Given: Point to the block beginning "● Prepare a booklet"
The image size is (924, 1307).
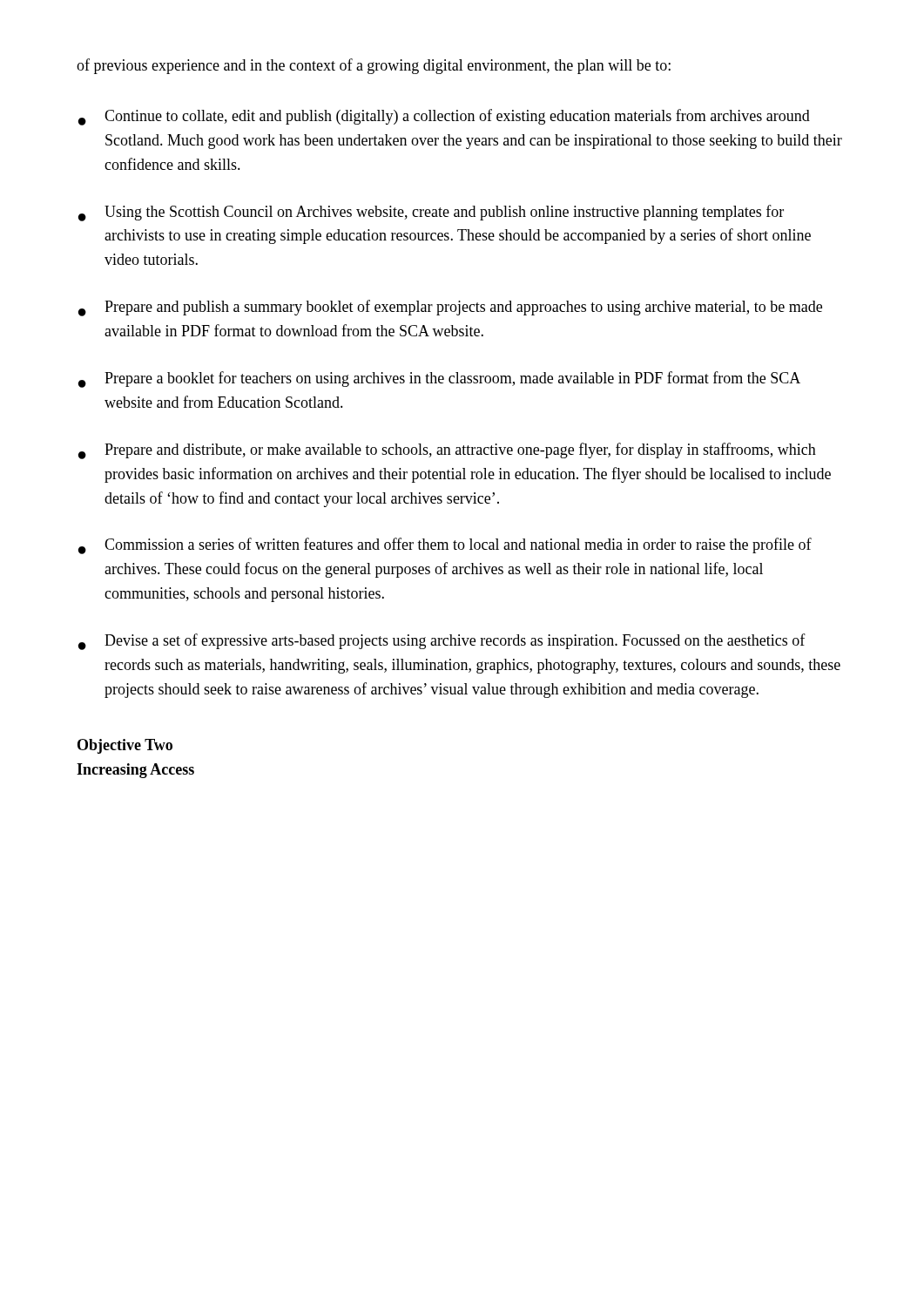Looking at the screenshot, I should pos(462,391).
